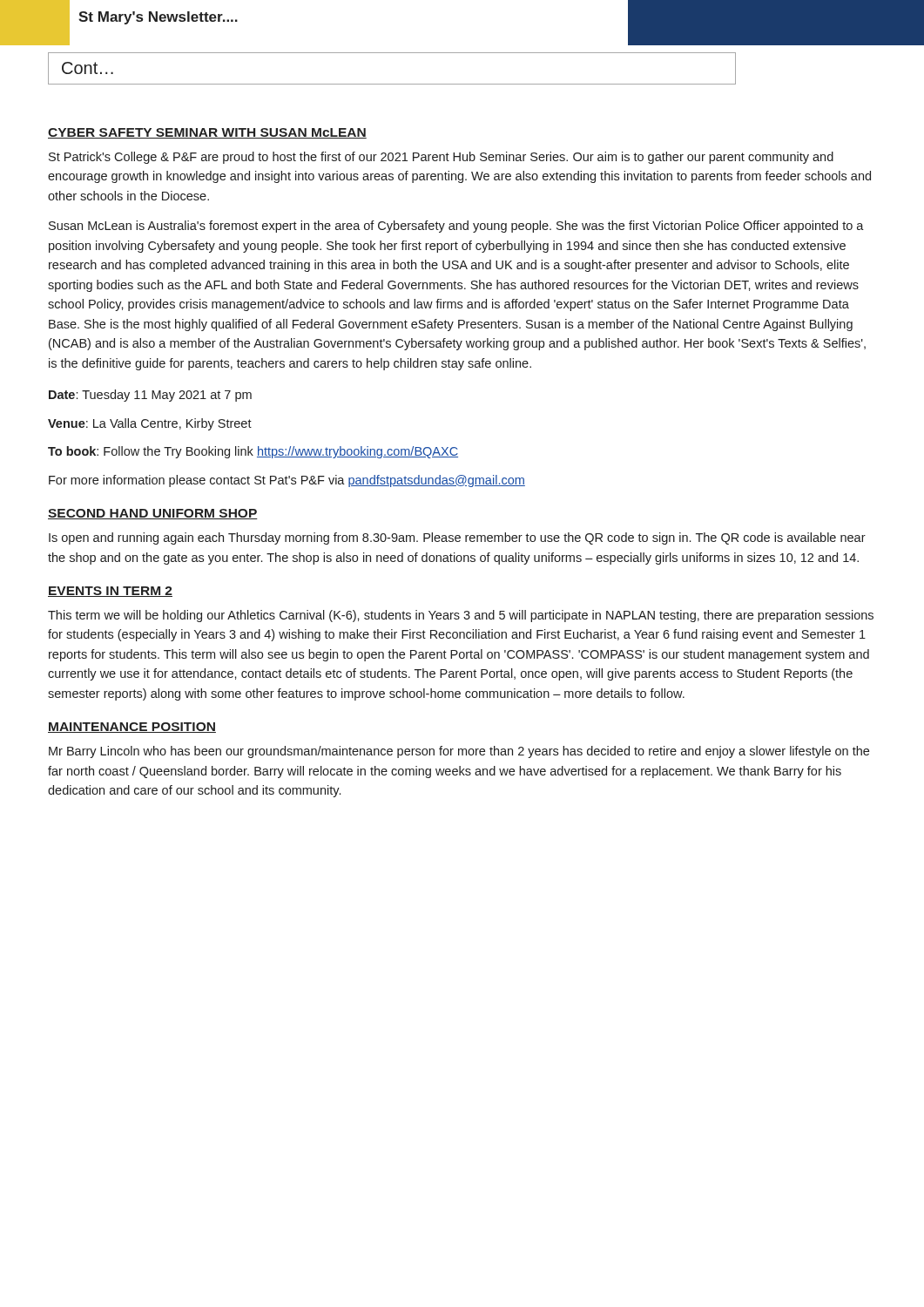The width and height of the screenshot is (924, 1307).
Task: Find the text block that reads "For more information please contact St Pat's P&F"
Action: tap(286, 480)
